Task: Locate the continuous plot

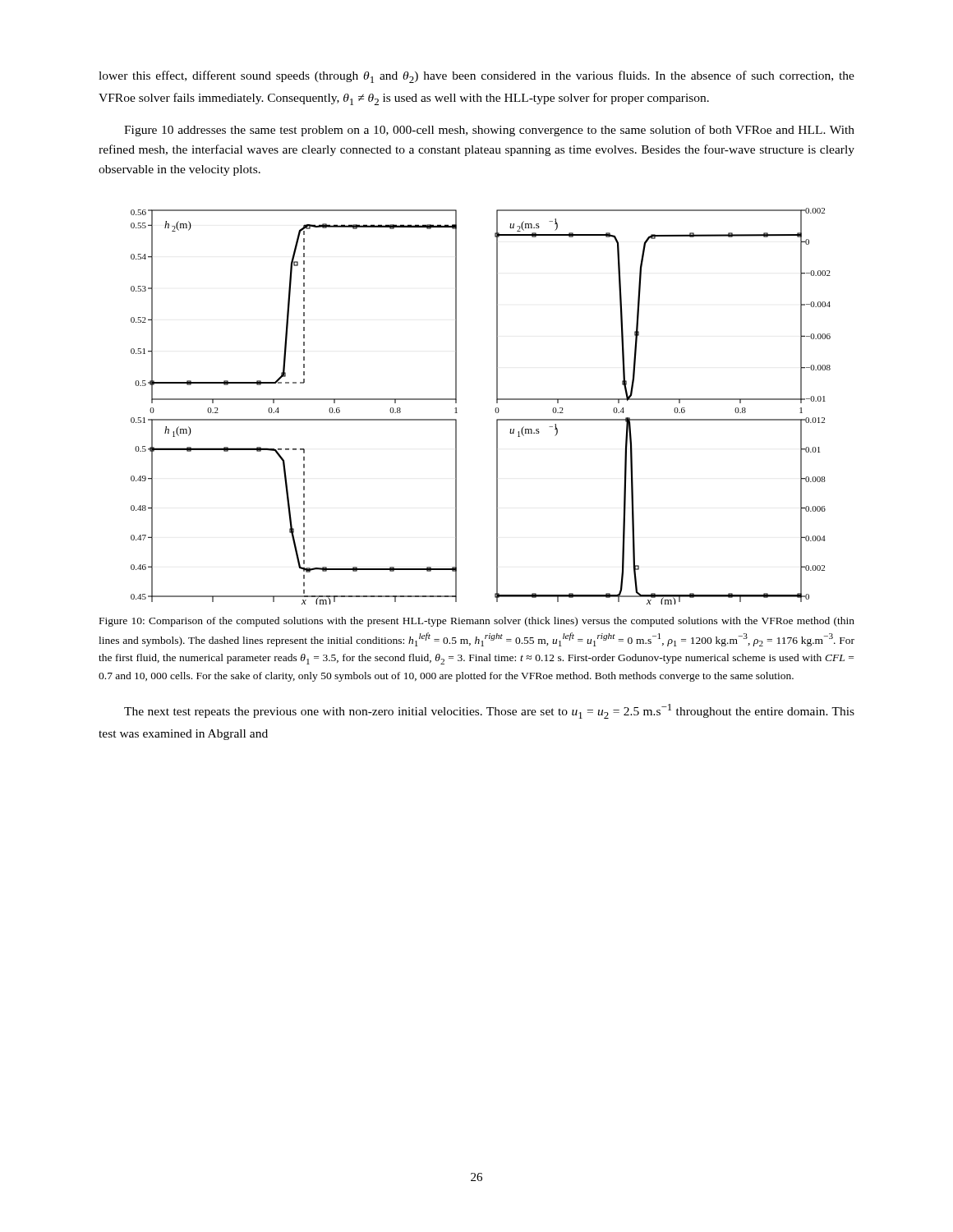Action: point(476,403)
